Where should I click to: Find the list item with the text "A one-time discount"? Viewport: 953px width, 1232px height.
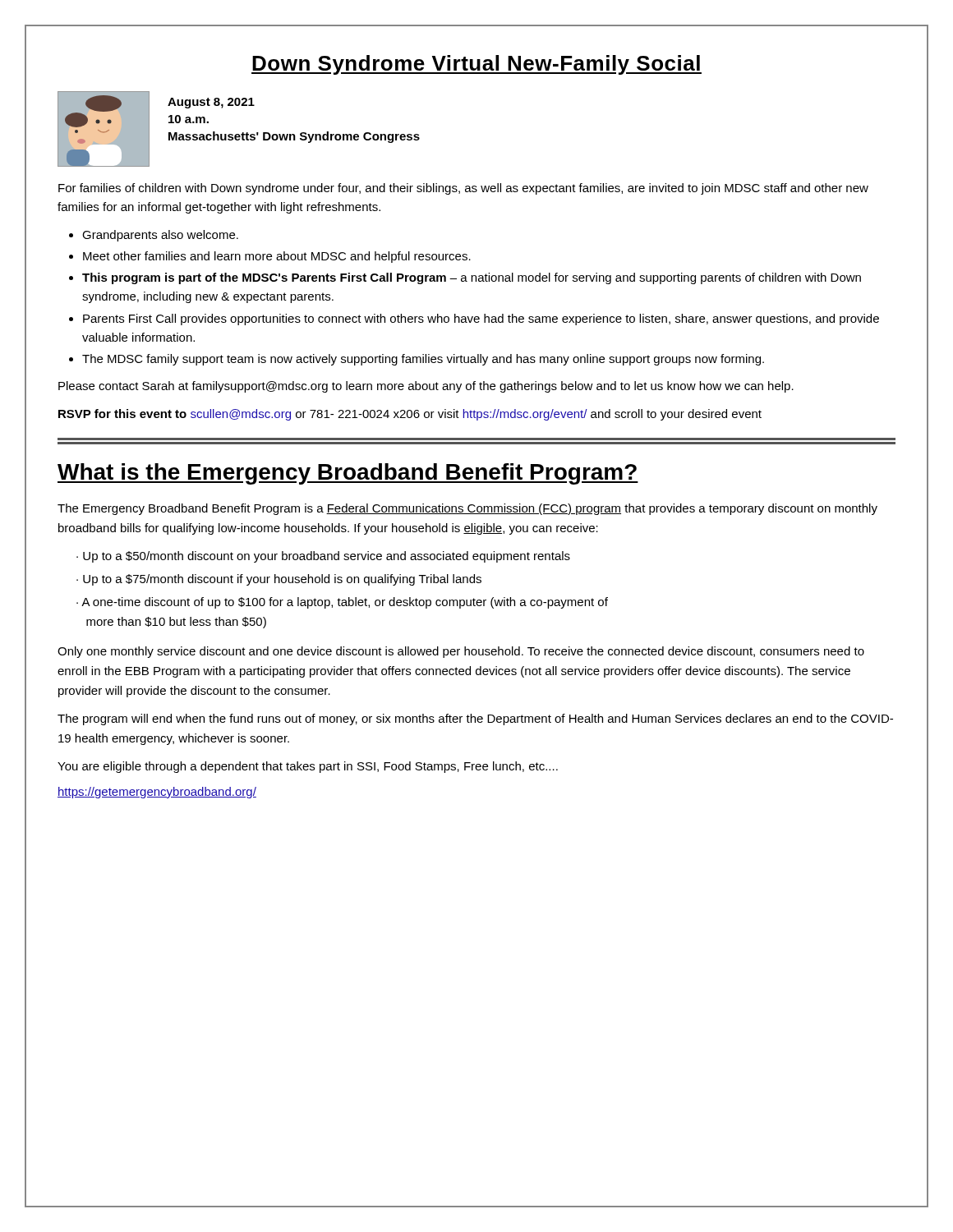(x=342, y=611)
